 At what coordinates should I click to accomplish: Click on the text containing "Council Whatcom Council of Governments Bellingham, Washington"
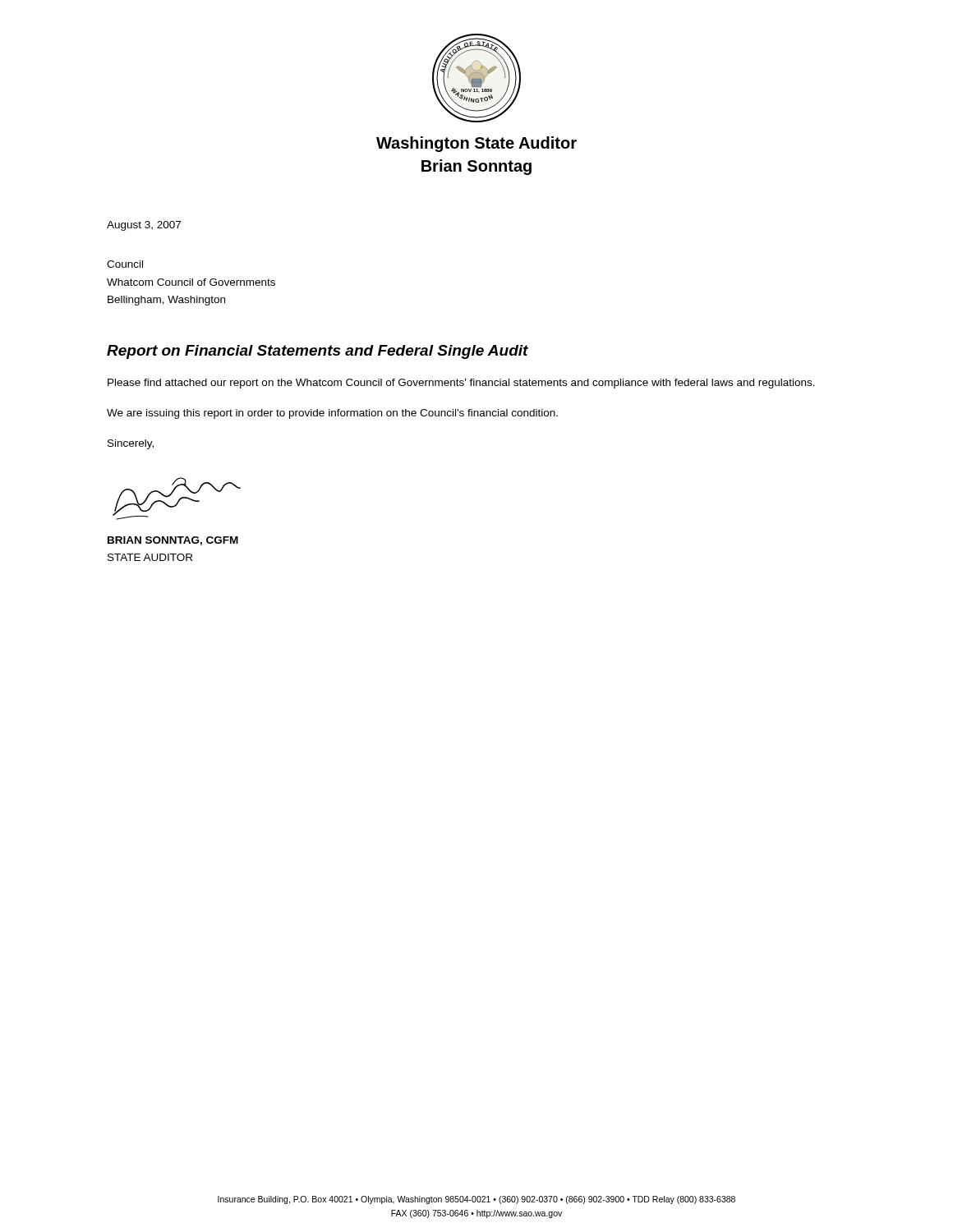[191, 282]
